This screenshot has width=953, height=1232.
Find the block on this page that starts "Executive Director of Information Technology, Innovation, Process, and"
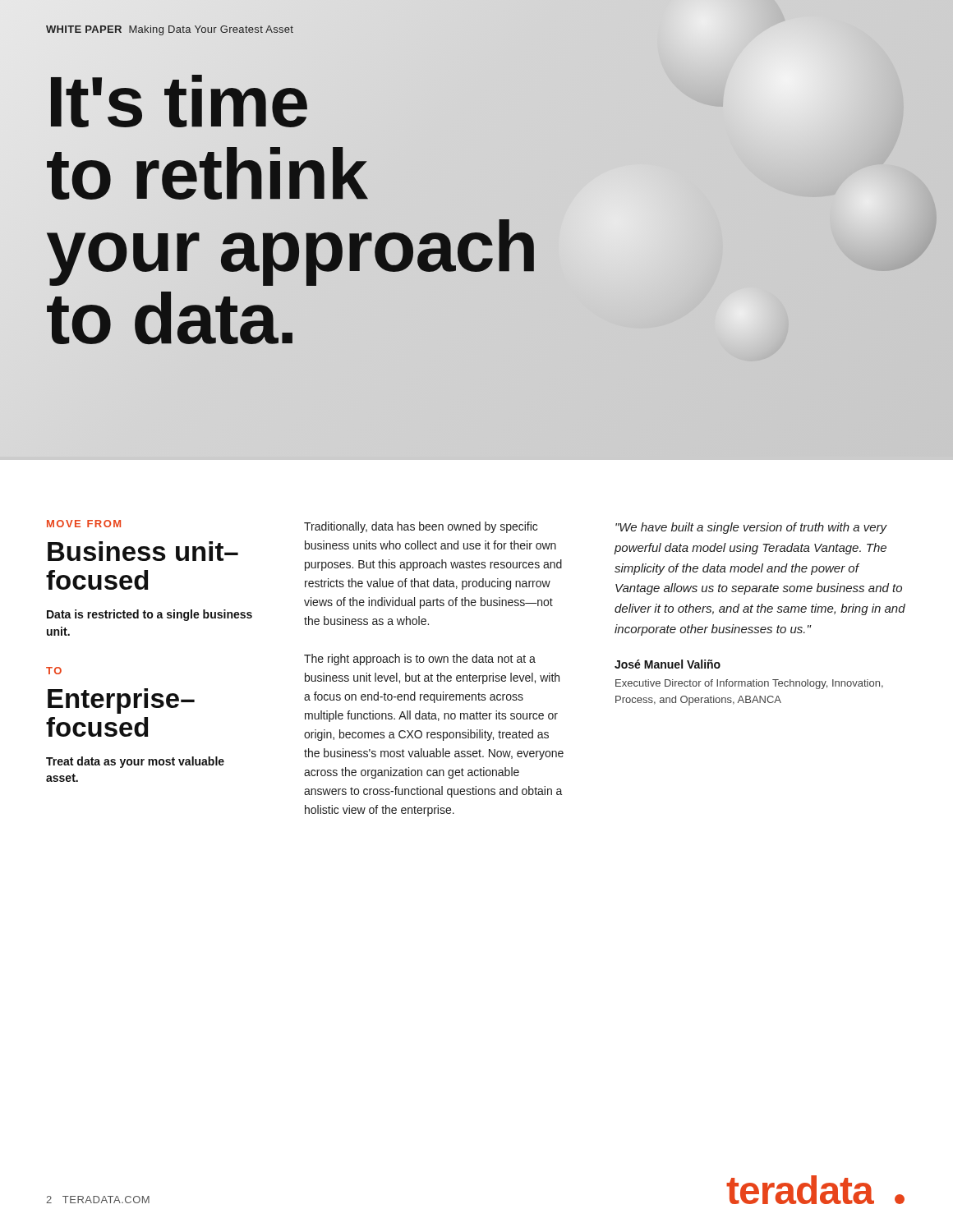(x=749, y=691)
